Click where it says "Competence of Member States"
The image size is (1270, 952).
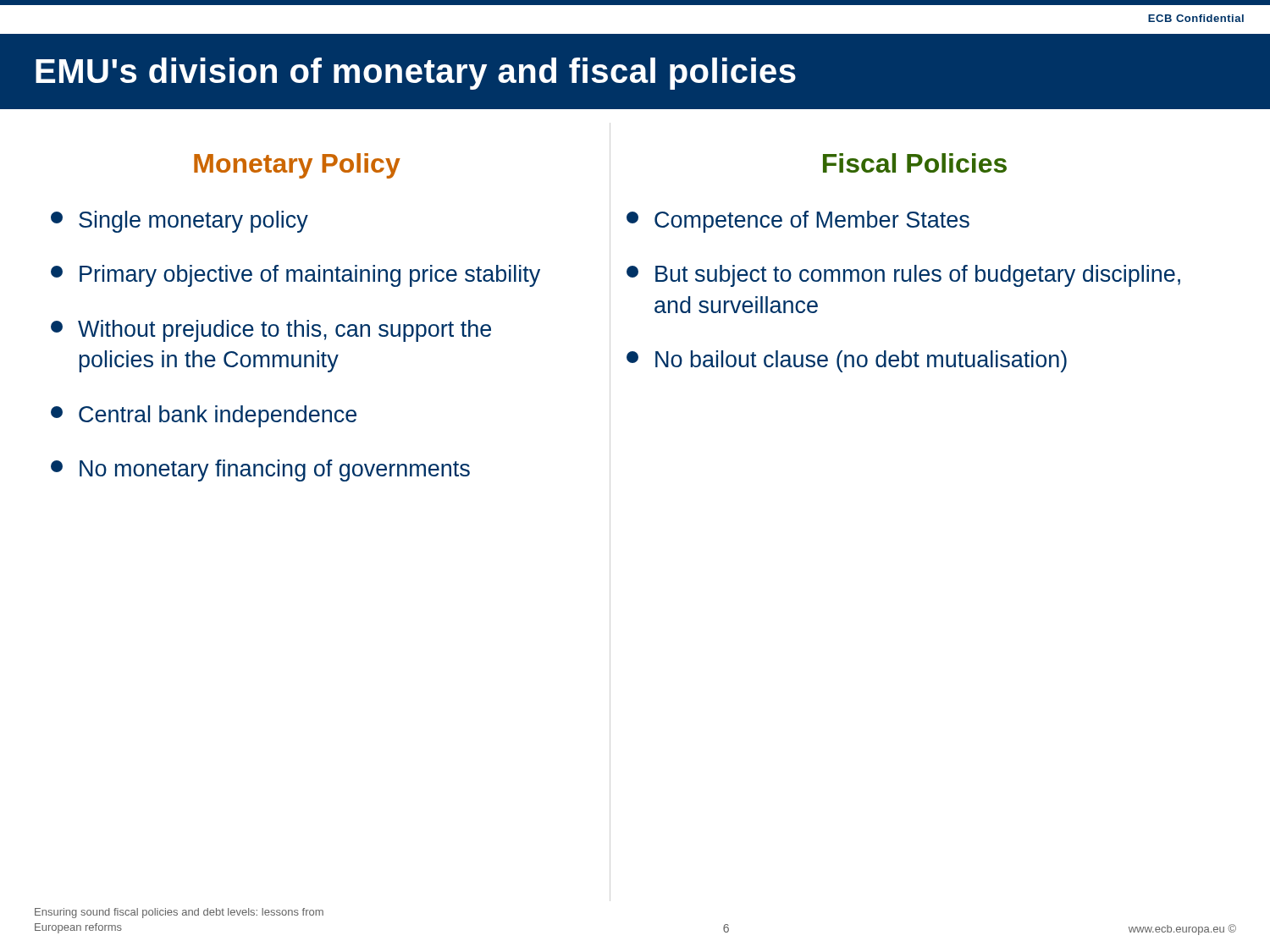coord(798,220)
